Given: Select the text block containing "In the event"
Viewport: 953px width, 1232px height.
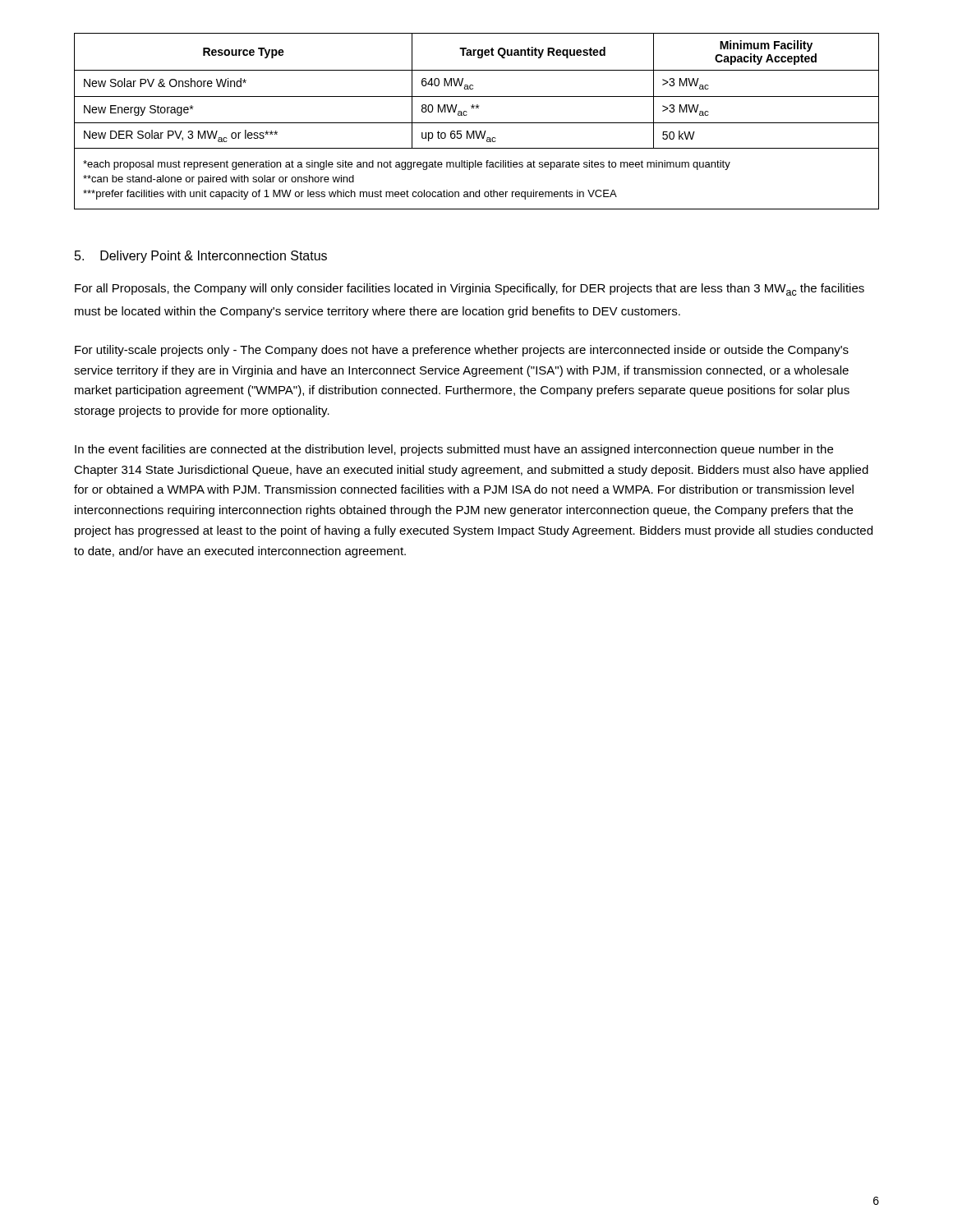Looking at the screenshot, I should click(474, 499).
